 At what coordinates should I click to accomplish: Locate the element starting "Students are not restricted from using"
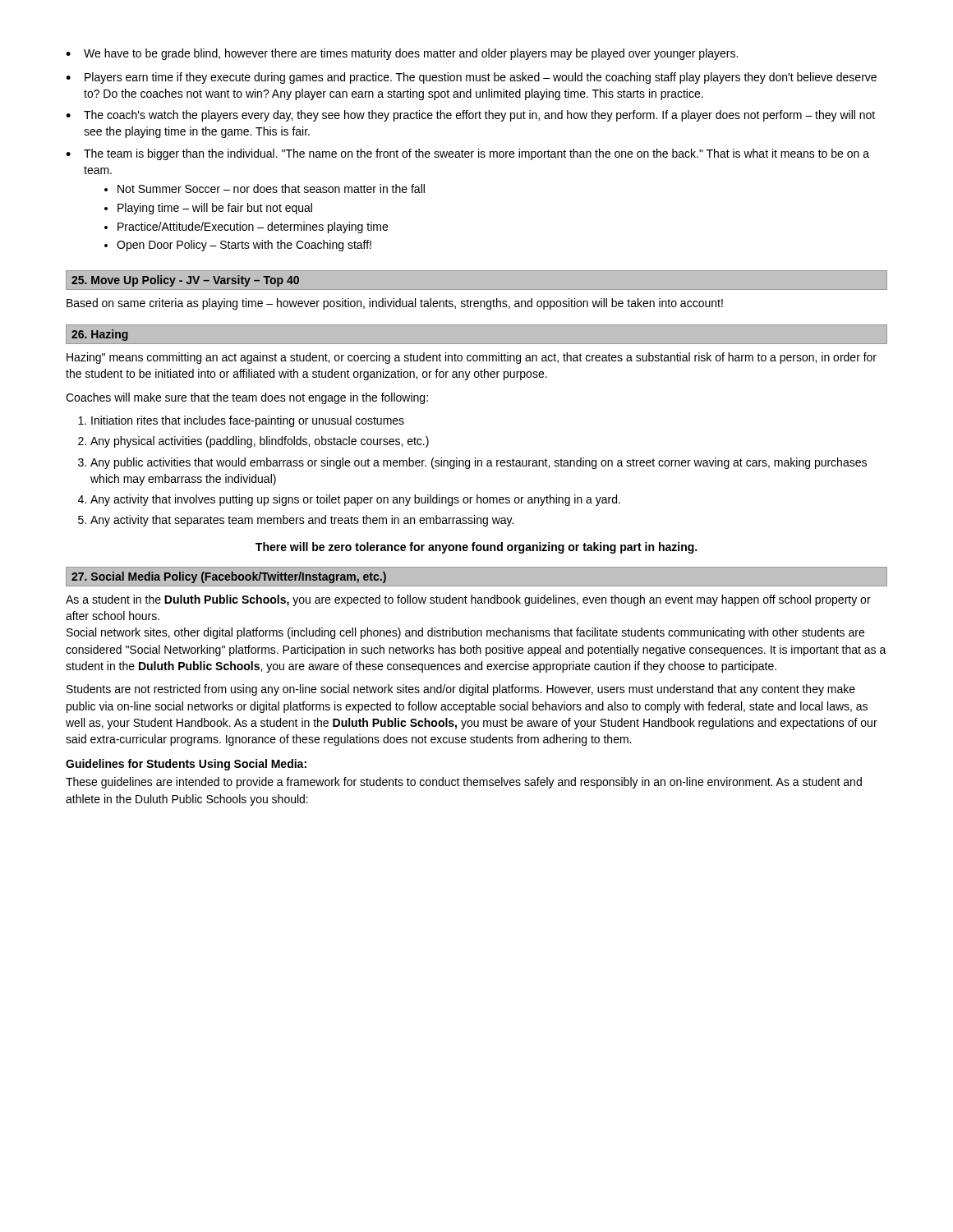[x=471, y=714]
